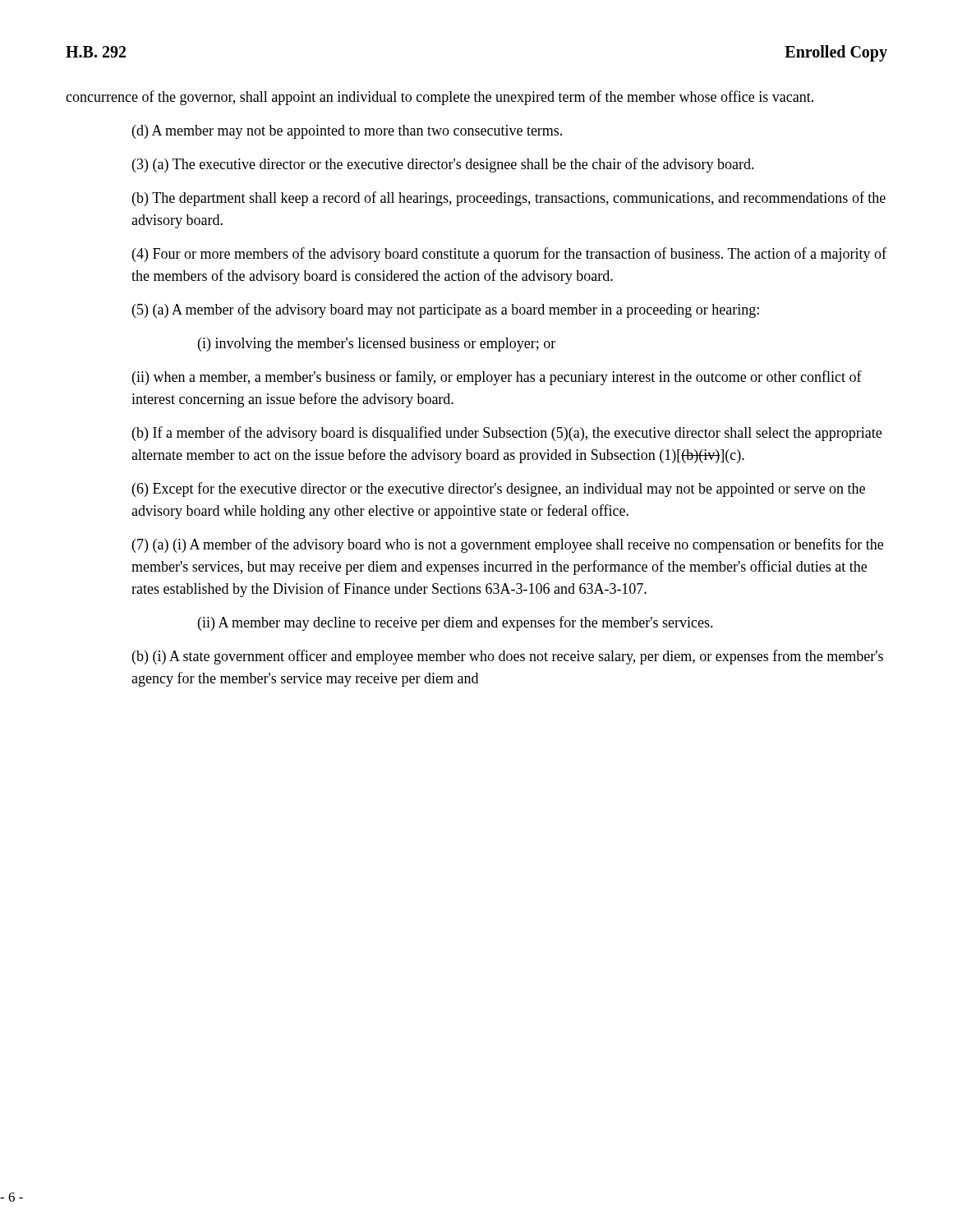The width and height of the screenshot is (953, 1232).
Task: Locate the block starting "(7) (a) (i) A member"
Action: click(509, 567)
